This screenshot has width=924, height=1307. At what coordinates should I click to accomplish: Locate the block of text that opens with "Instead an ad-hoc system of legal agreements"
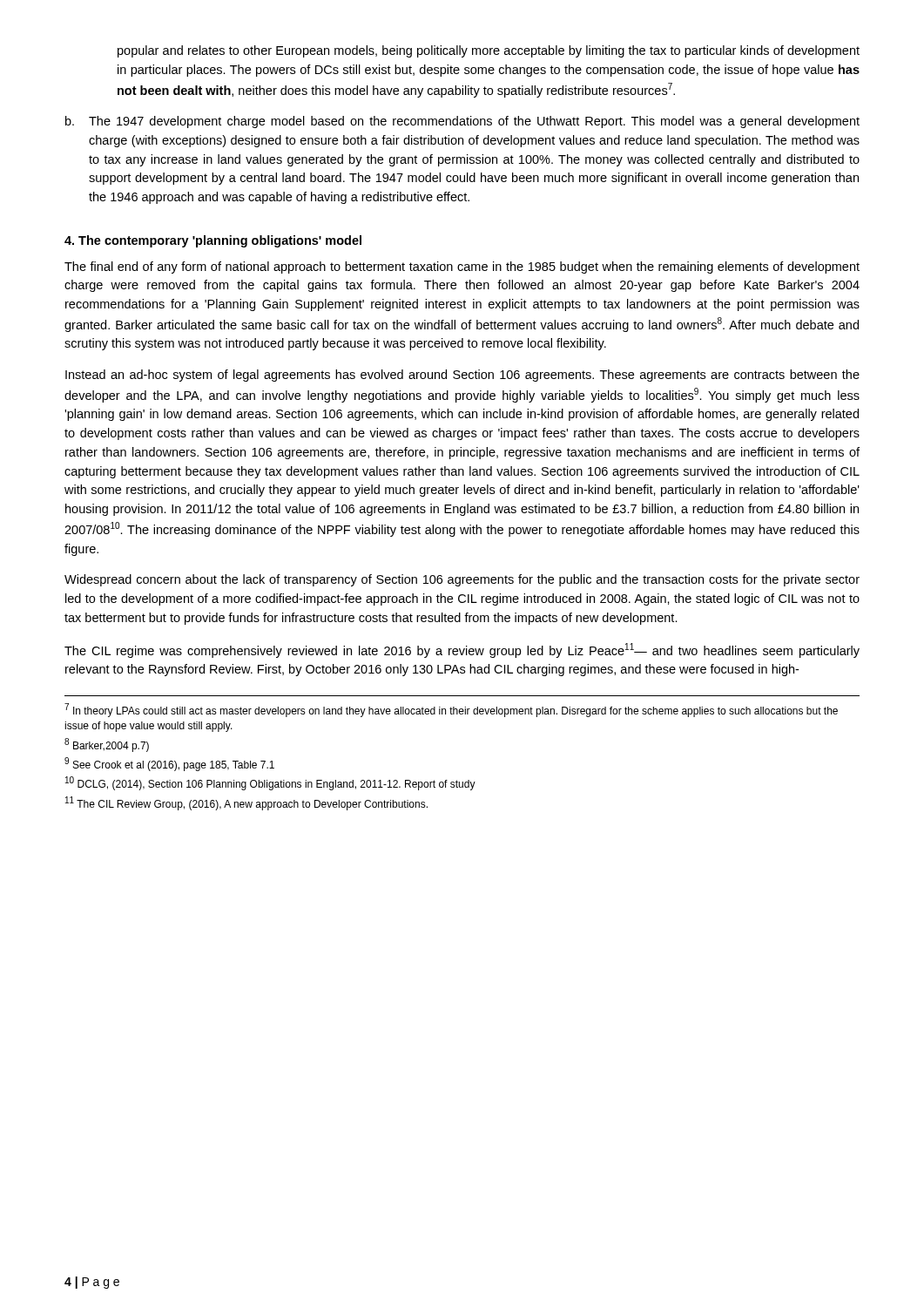coord(462,462)
